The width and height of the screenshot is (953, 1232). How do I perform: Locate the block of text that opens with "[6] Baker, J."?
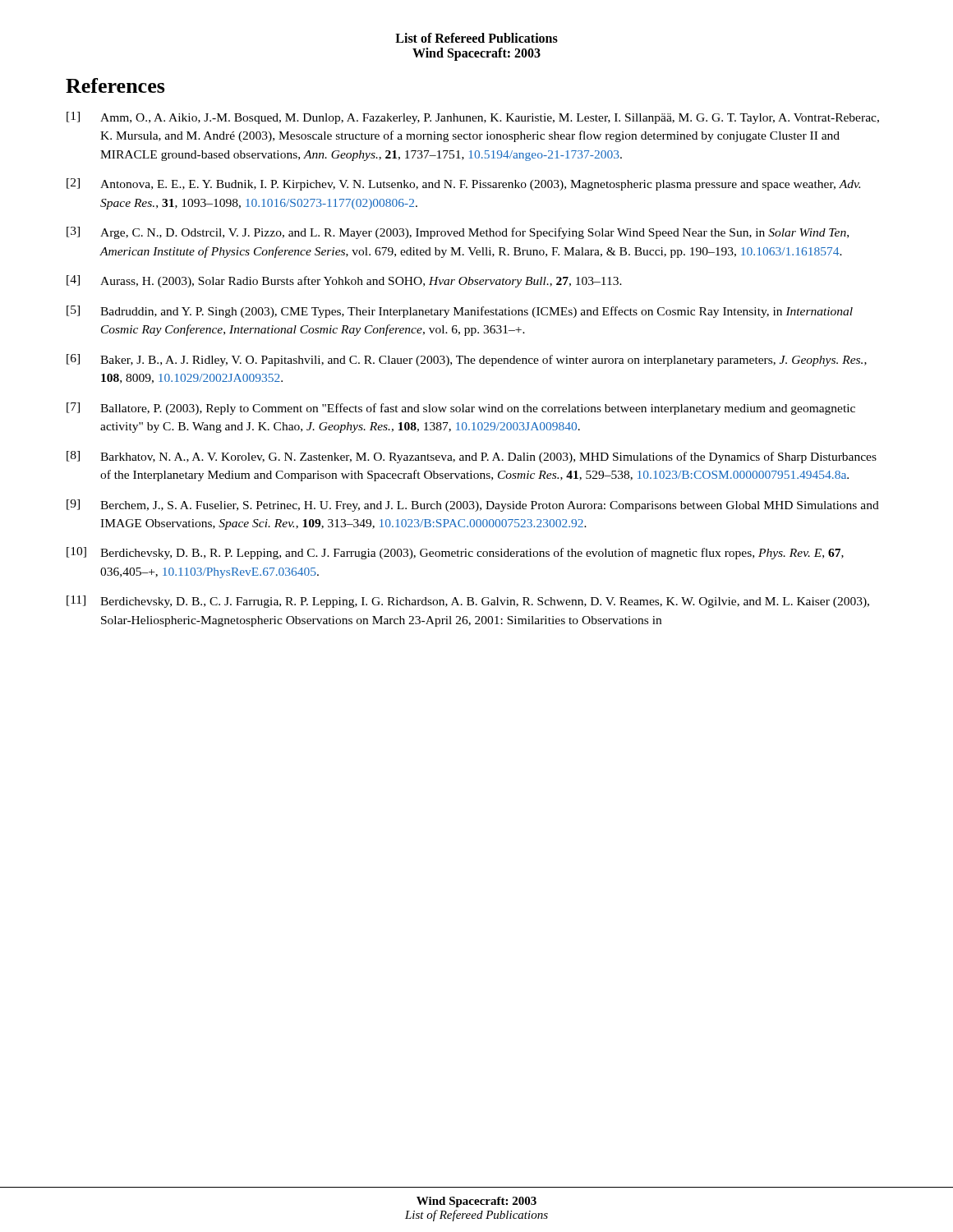[476, 369]
